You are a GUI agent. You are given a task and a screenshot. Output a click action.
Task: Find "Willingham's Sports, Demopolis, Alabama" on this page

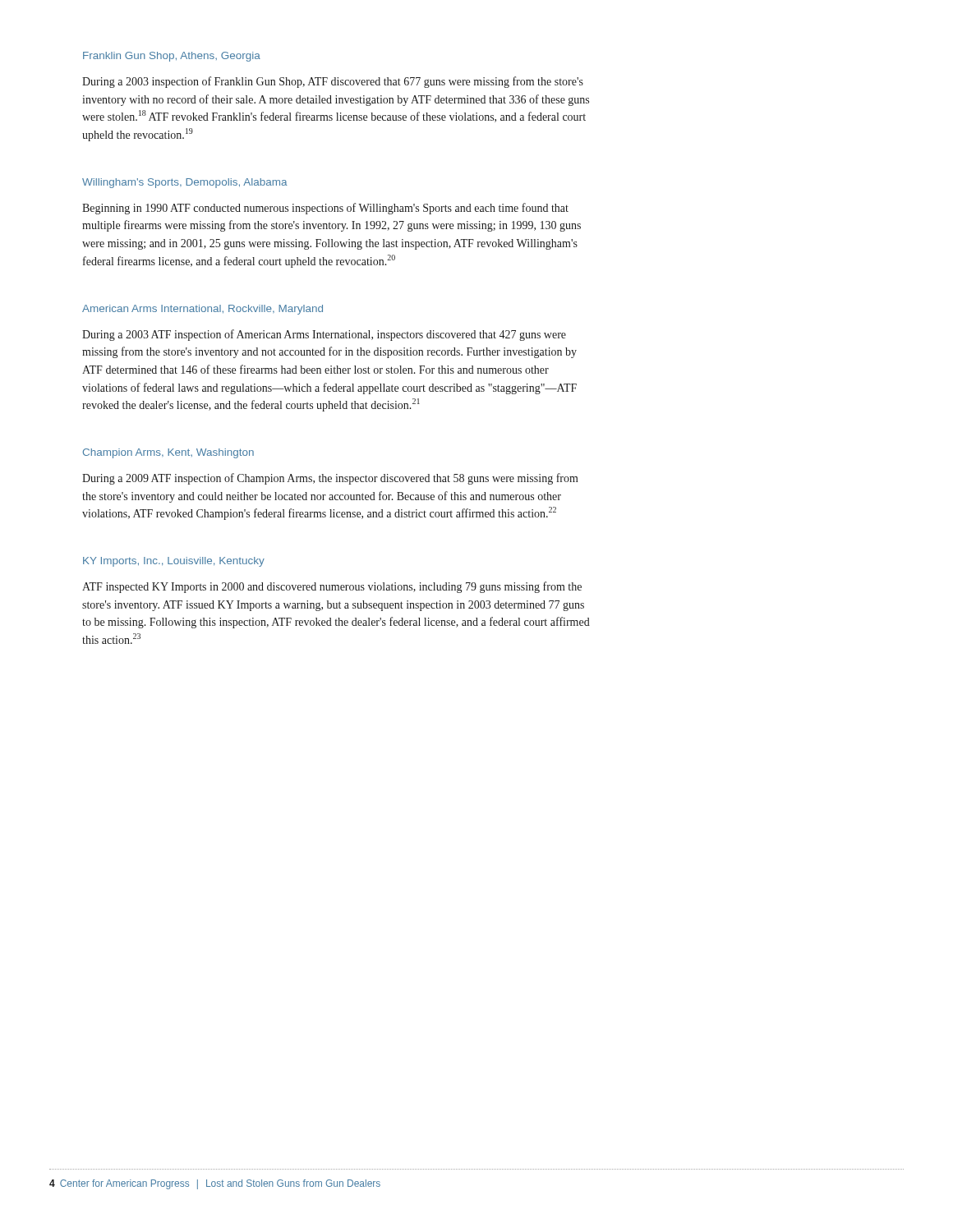tap(185, 182)
